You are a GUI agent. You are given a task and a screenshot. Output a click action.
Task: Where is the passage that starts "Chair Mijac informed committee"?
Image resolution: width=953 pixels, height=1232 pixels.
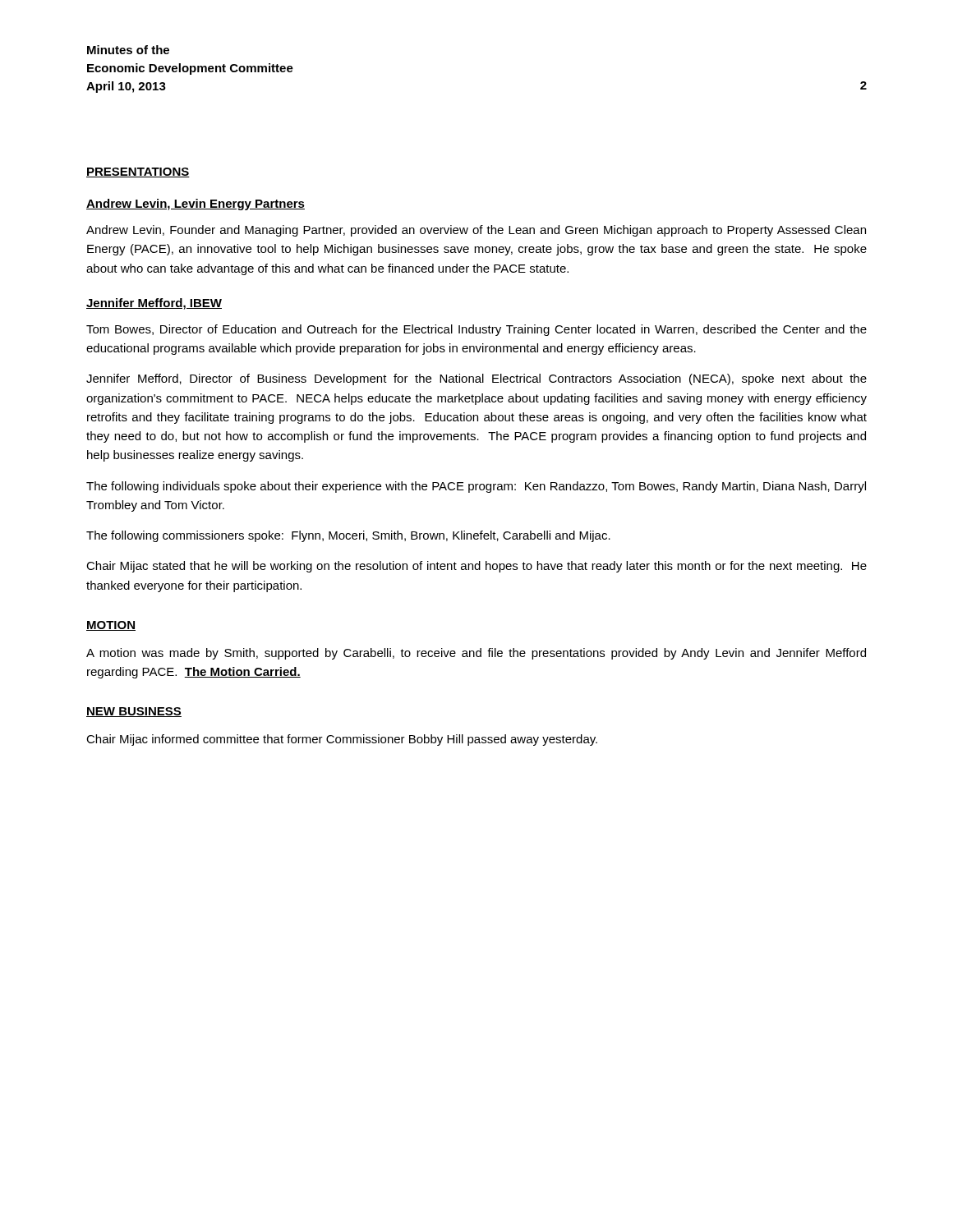342,739
